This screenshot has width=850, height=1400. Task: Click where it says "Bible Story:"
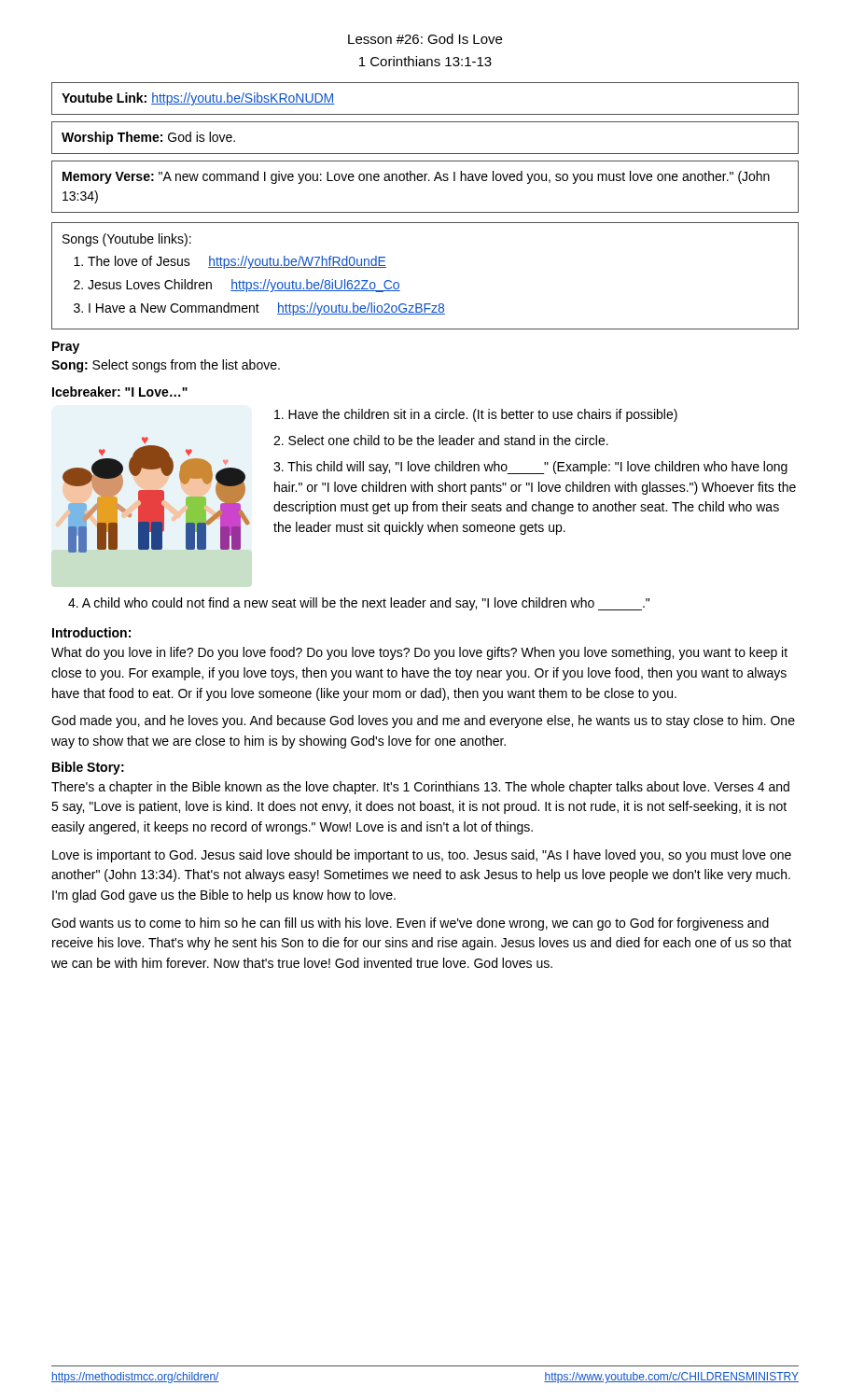88,767
